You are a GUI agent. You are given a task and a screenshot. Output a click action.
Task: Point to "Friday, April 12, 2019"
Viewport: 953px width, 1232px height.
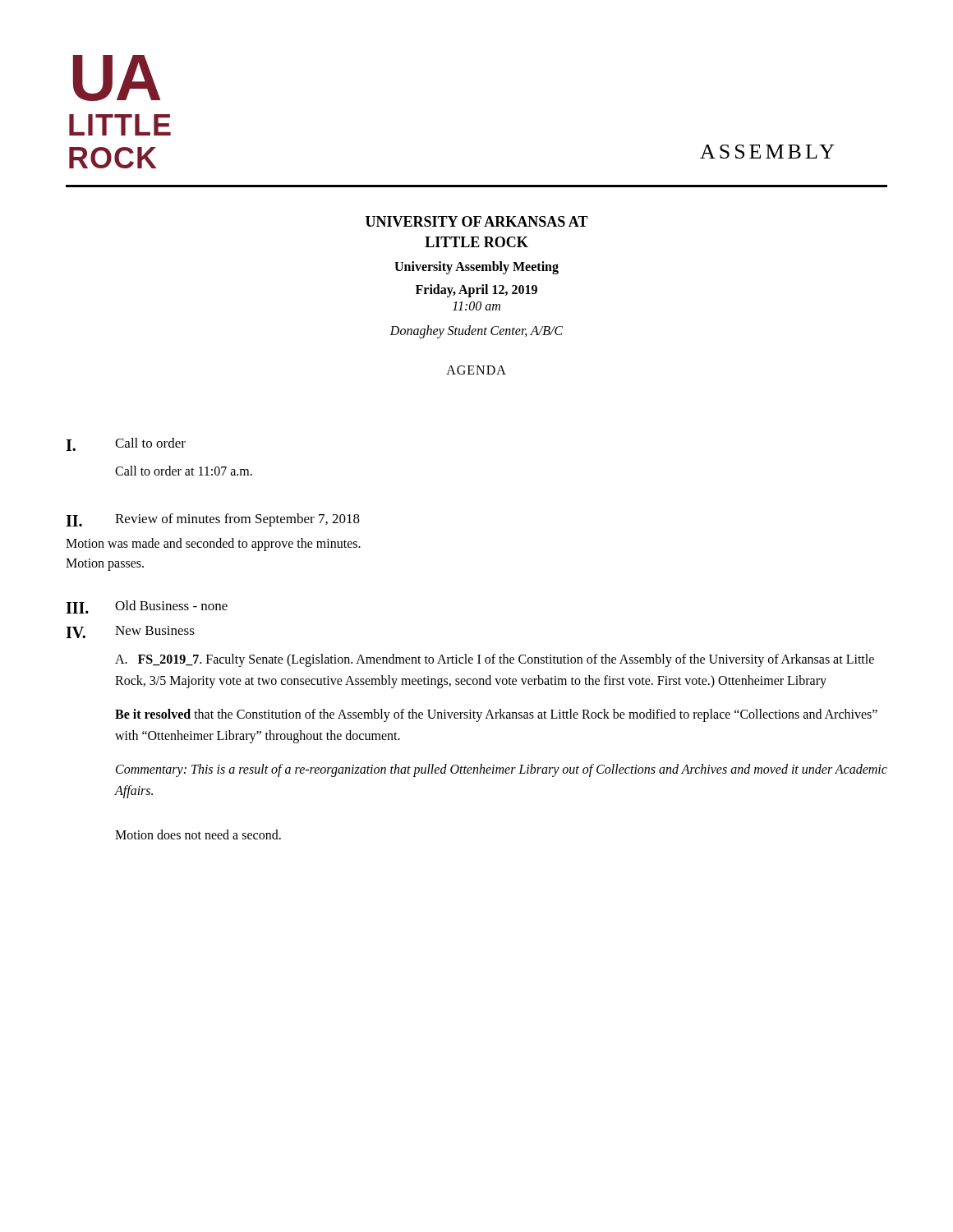pos(476,290)
